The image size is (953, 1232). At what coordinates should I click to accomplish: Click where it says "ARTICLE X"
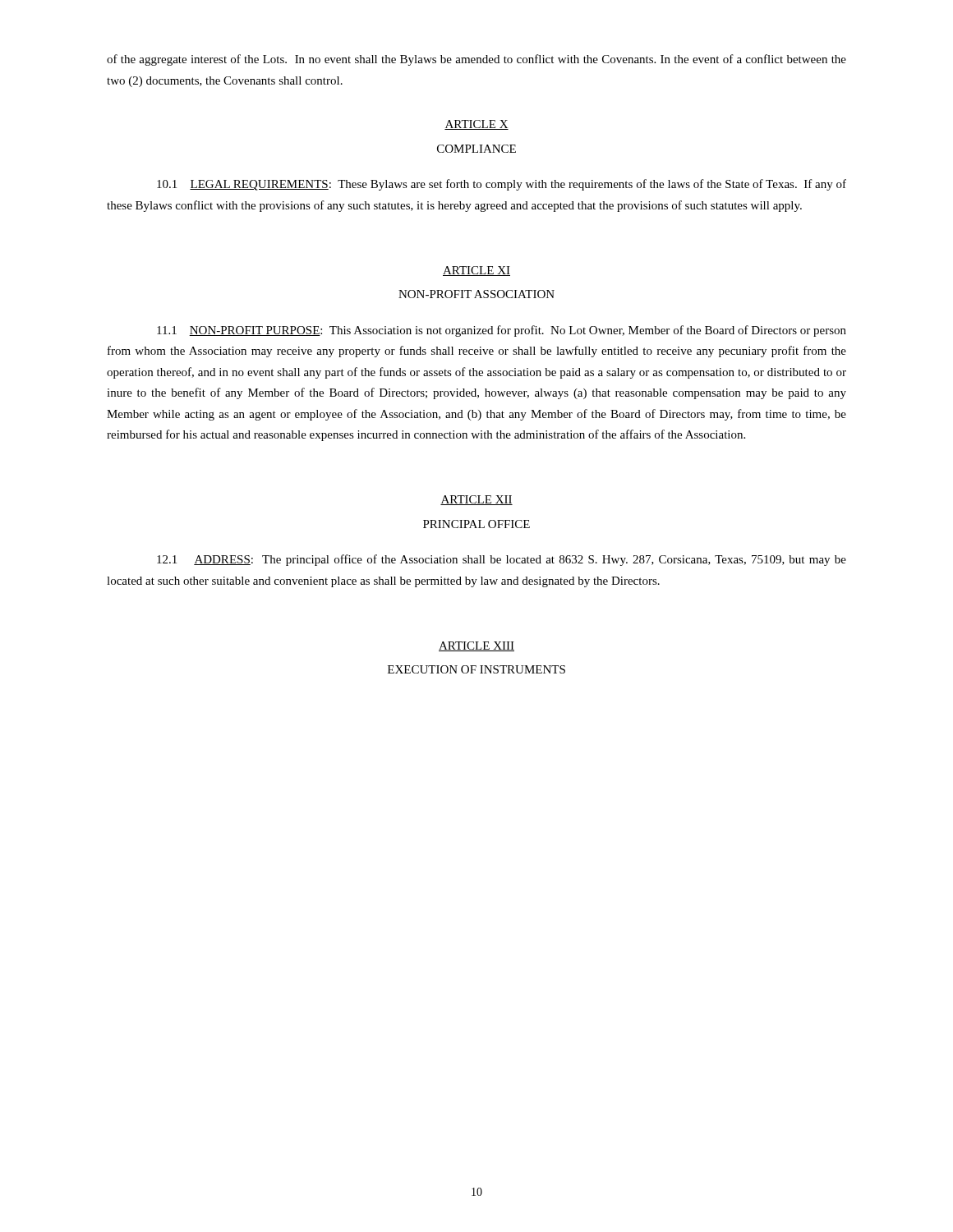(476, 125)
